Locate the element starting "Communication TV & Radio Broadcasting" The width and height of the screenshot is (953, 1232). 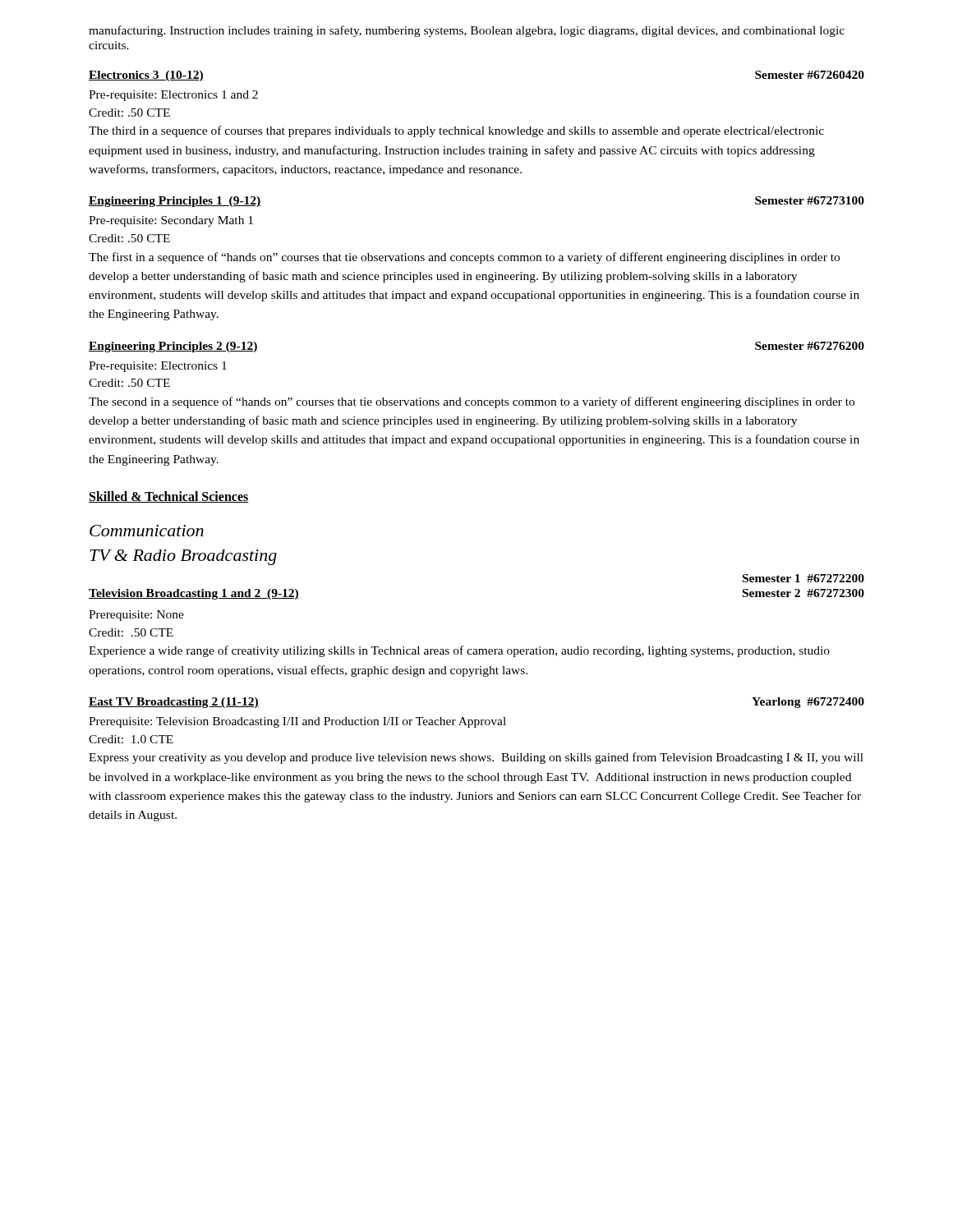click(147, 531)
